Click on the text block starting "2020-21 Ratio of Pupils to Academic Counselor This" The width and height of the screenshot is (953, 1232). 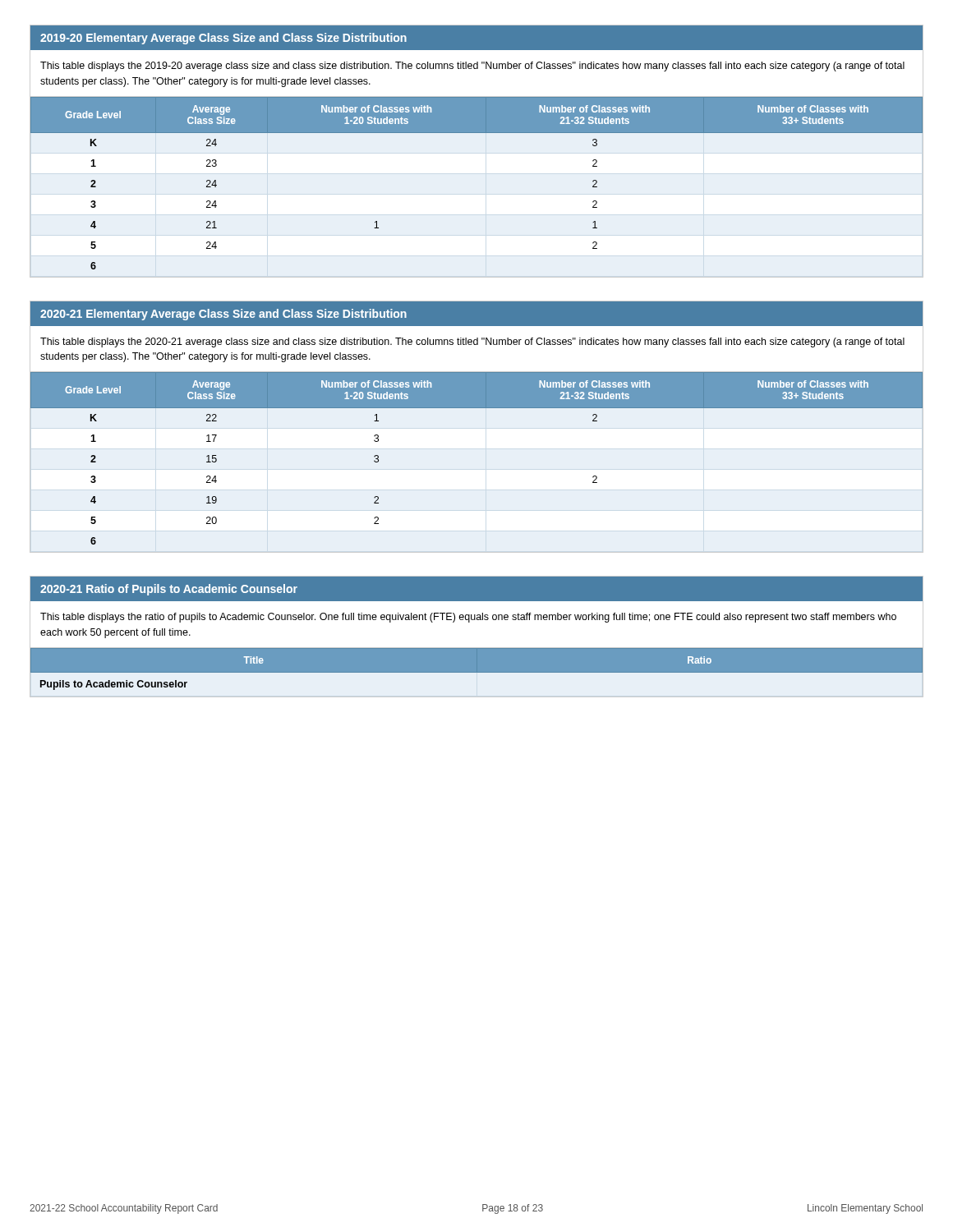(x=476, y=636)
